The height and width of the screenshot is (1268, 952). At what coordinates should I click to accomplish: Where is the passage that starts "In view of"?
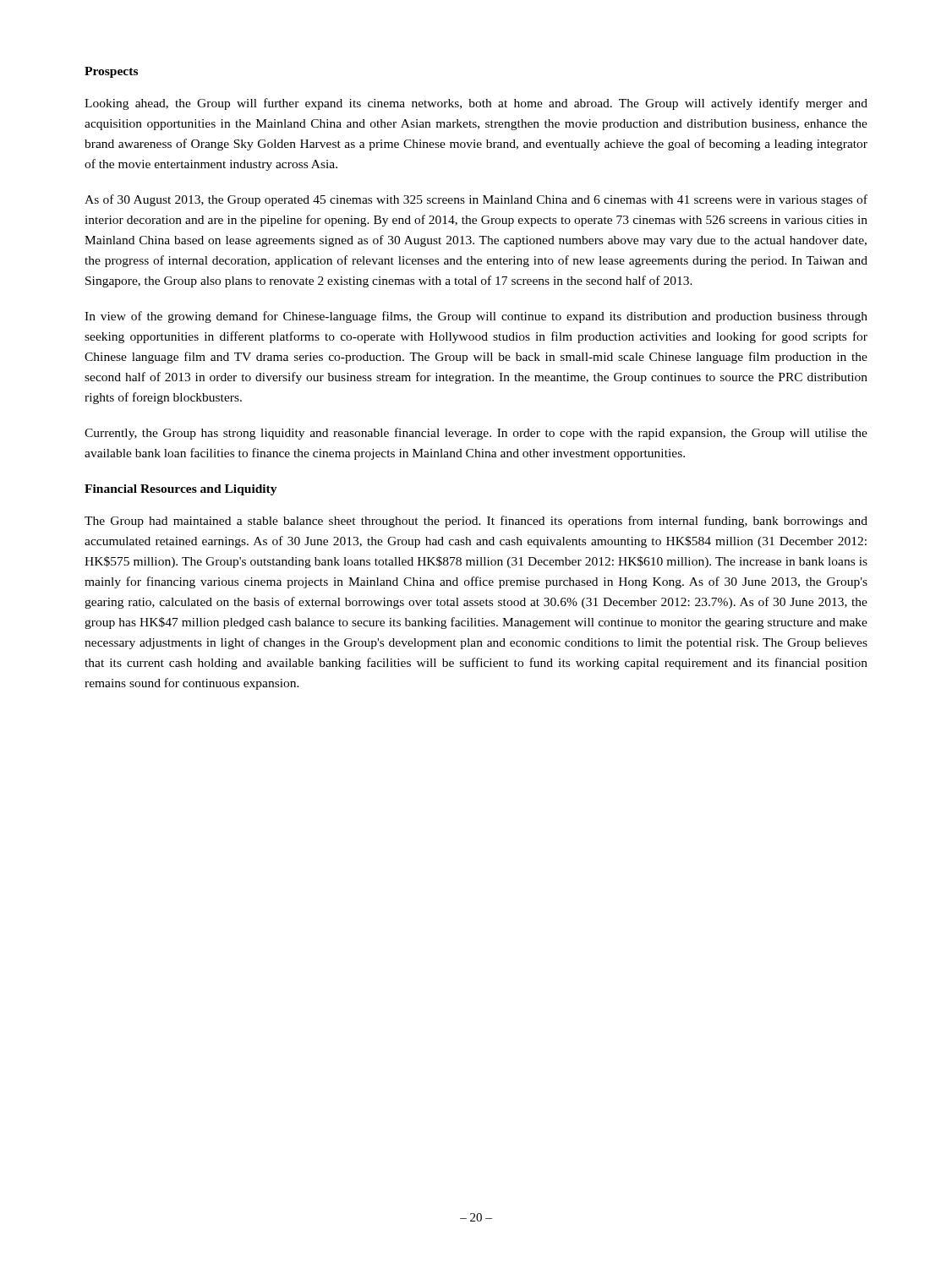[x=476, y=356]
